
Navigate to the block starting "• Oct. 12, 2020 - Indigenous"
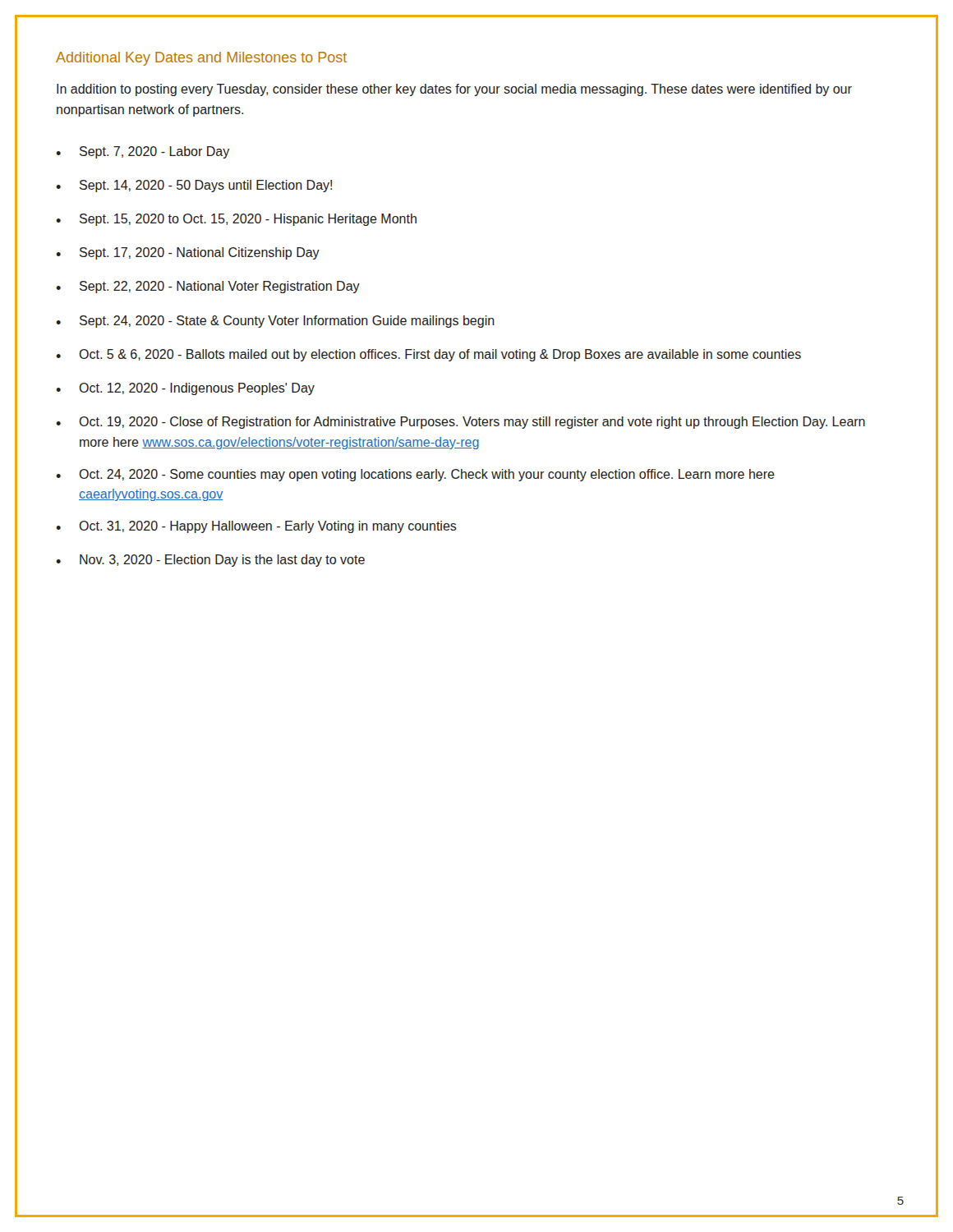point(185,389)
